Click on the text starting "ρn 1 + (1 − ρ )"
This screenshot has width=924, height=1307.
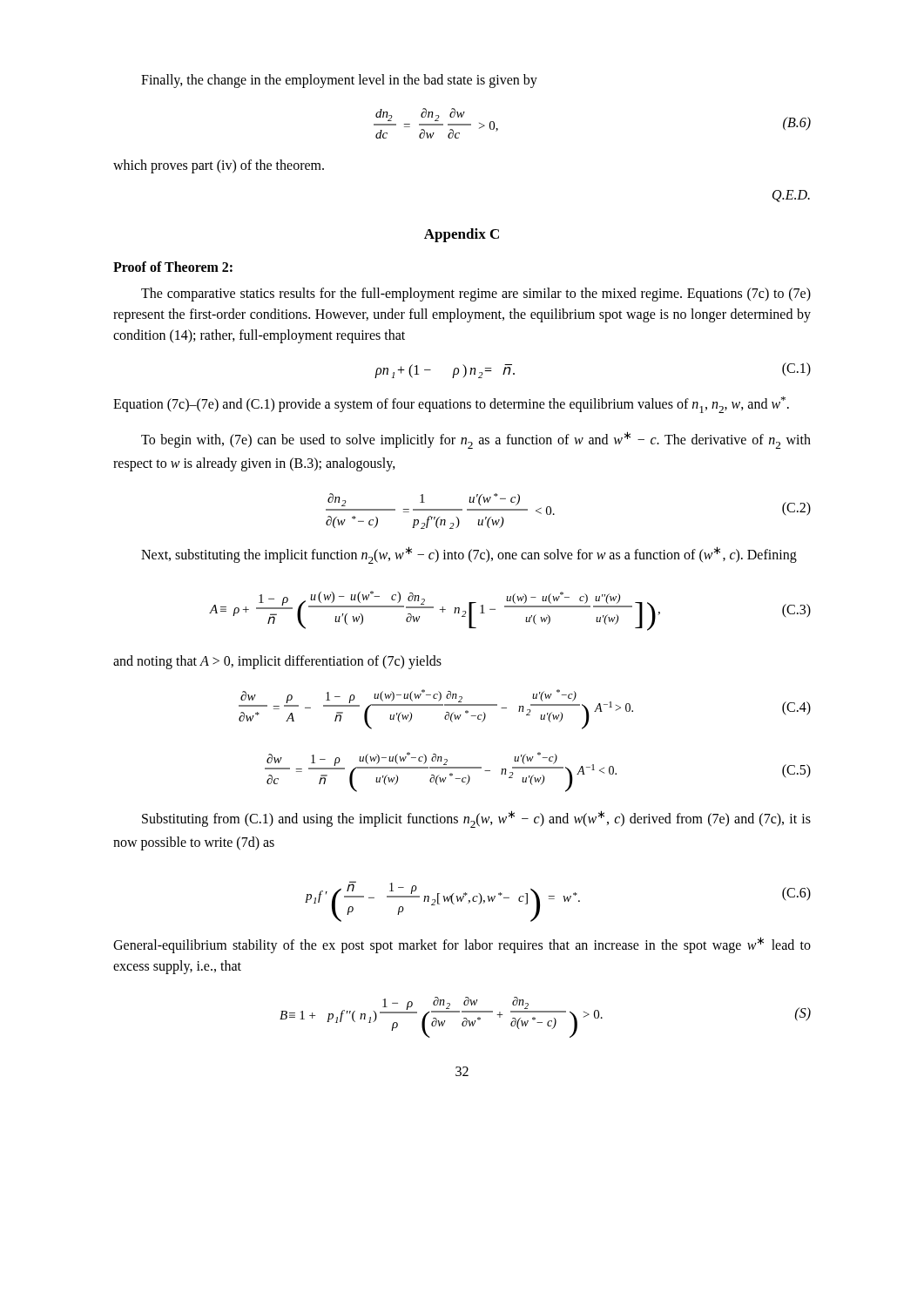[462, 369]
